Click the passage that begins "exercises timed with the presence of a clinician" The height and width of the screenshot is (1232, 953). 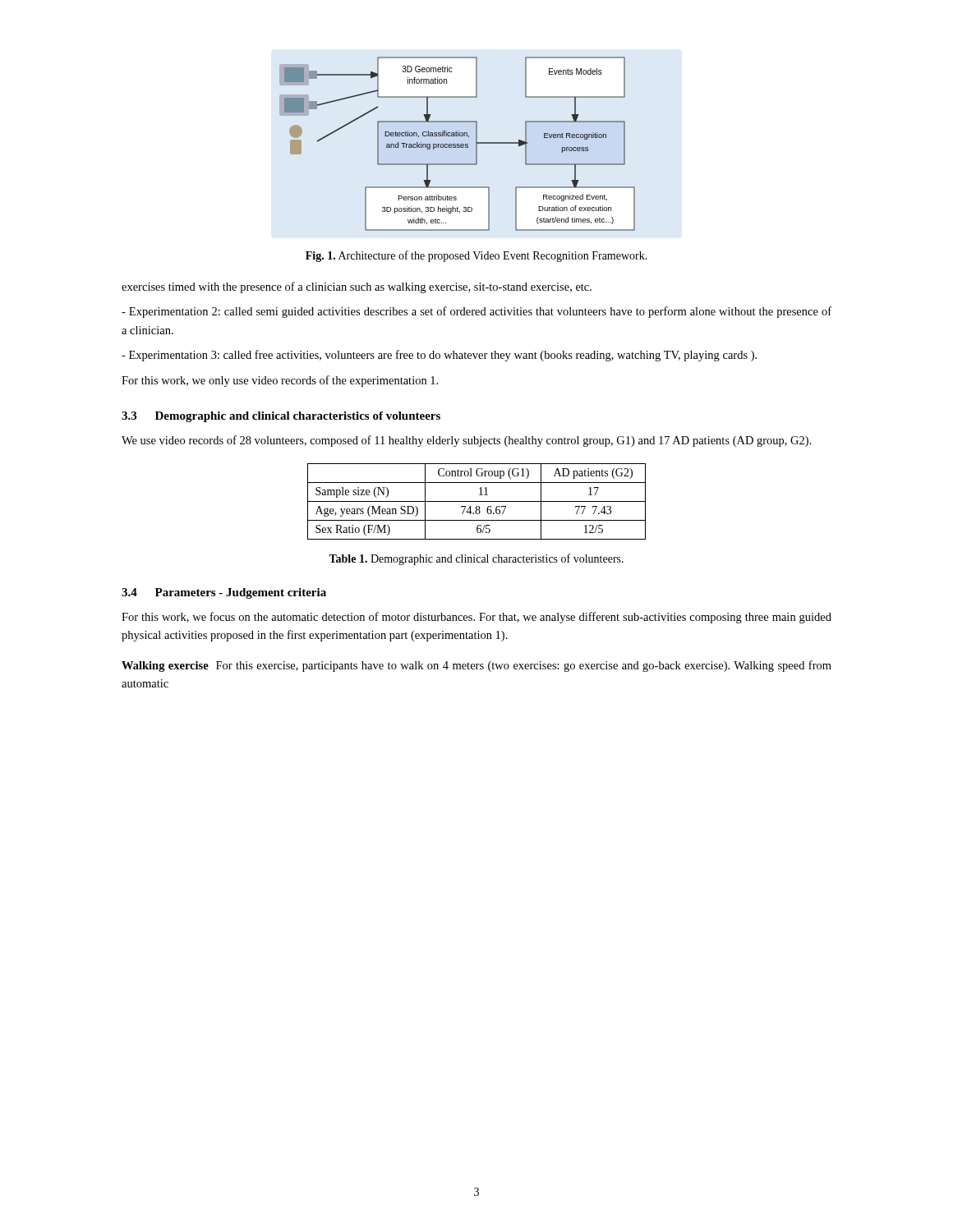(x=357, y=287)
